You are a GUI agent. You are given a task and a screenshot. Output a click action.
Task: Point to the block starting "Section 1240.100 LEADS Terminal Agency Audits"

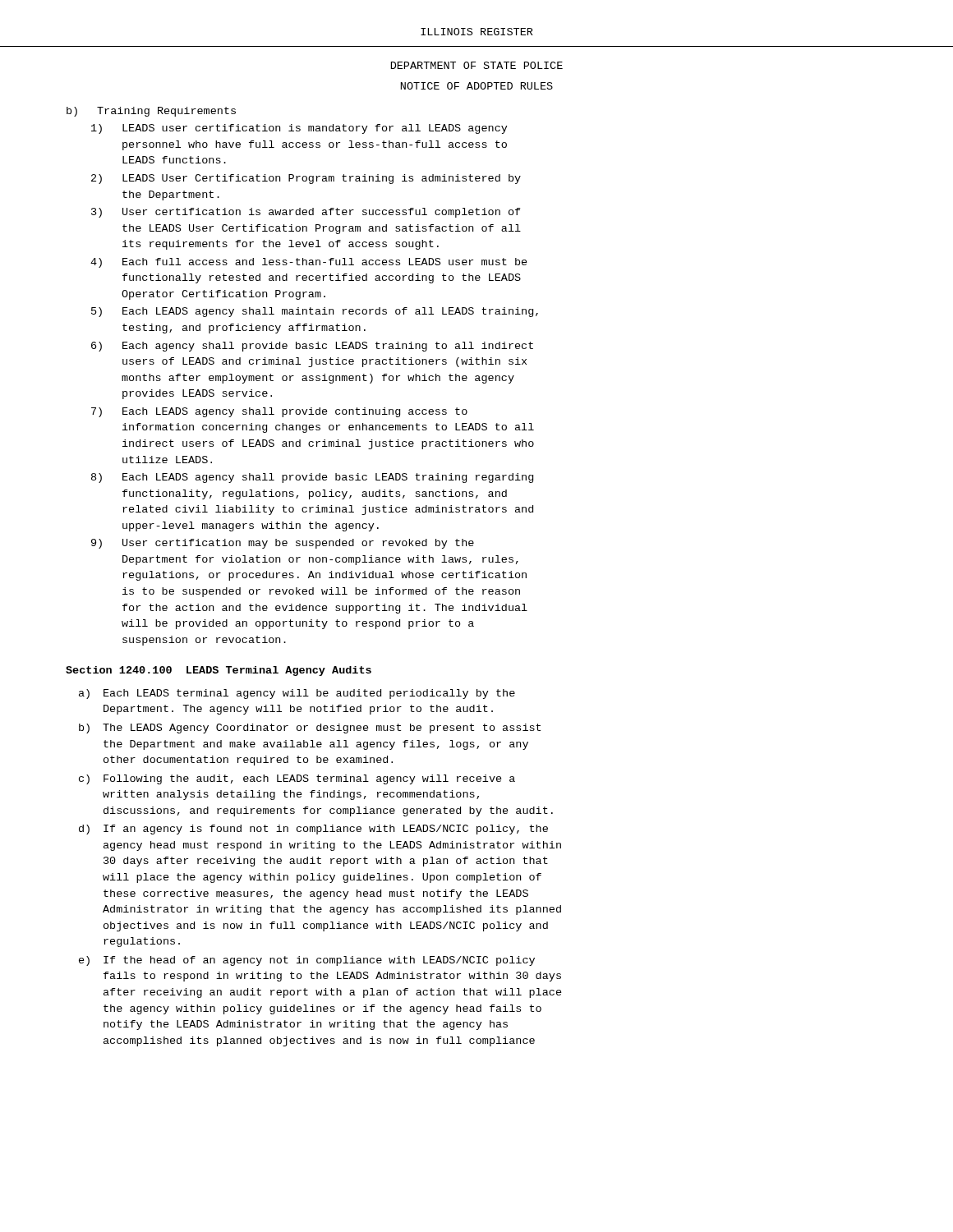click(219, 671)
